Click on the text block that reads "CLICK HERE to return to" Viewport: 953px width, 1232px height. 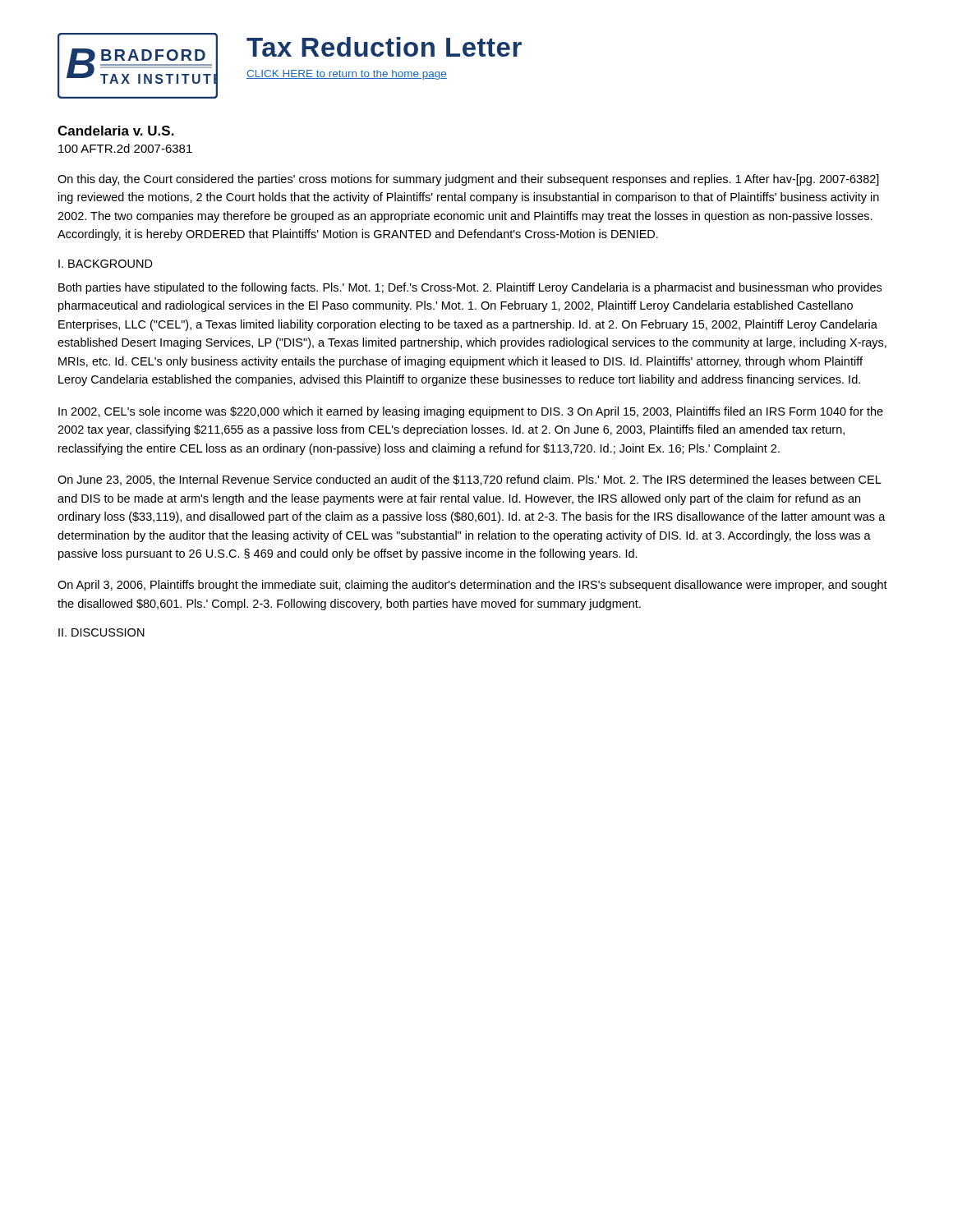click(347, 74)
